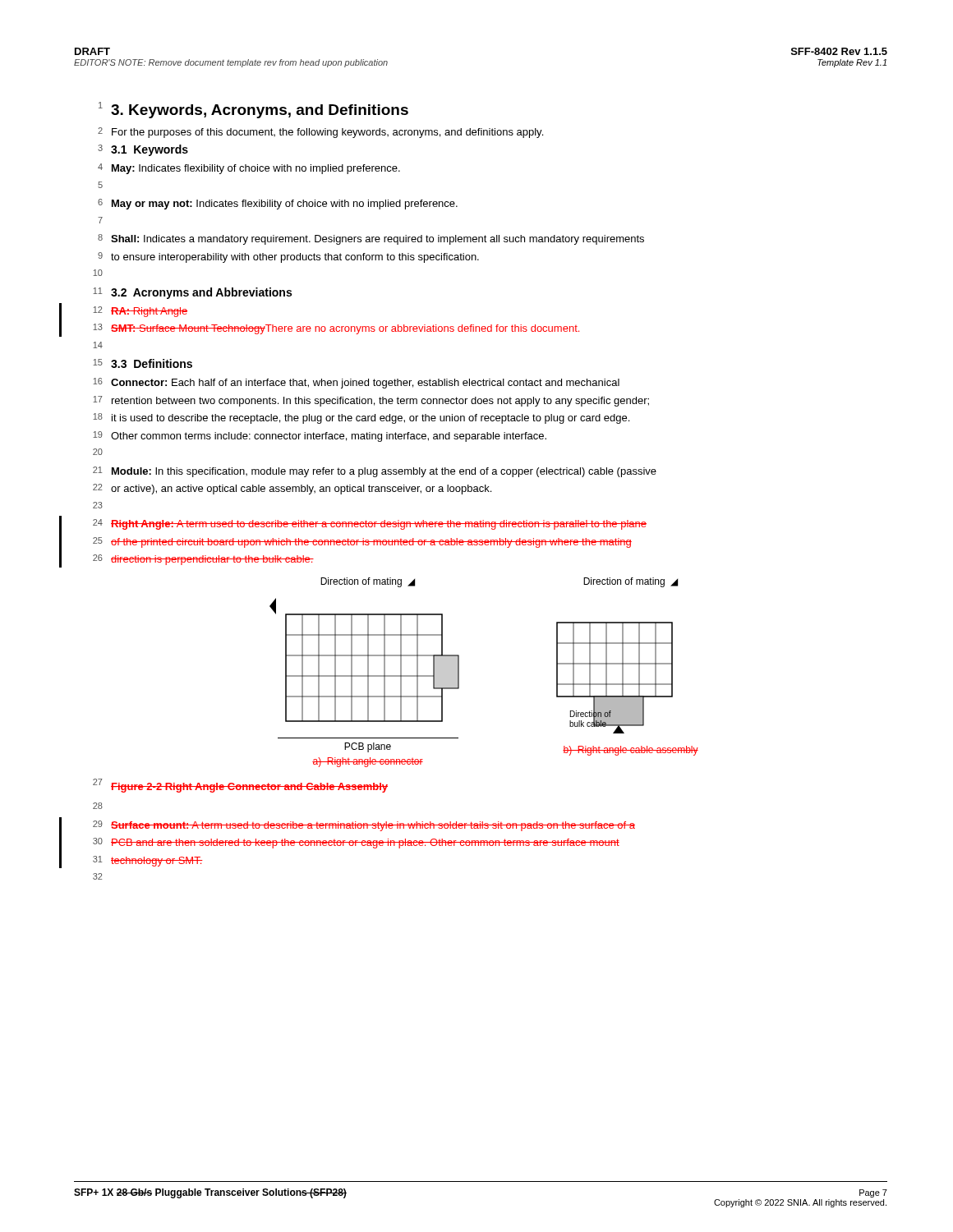The width and height of the screenshot is (953, 1232).
Task: Click on the region starting "PCB and are then"
Action: [365, 842]
